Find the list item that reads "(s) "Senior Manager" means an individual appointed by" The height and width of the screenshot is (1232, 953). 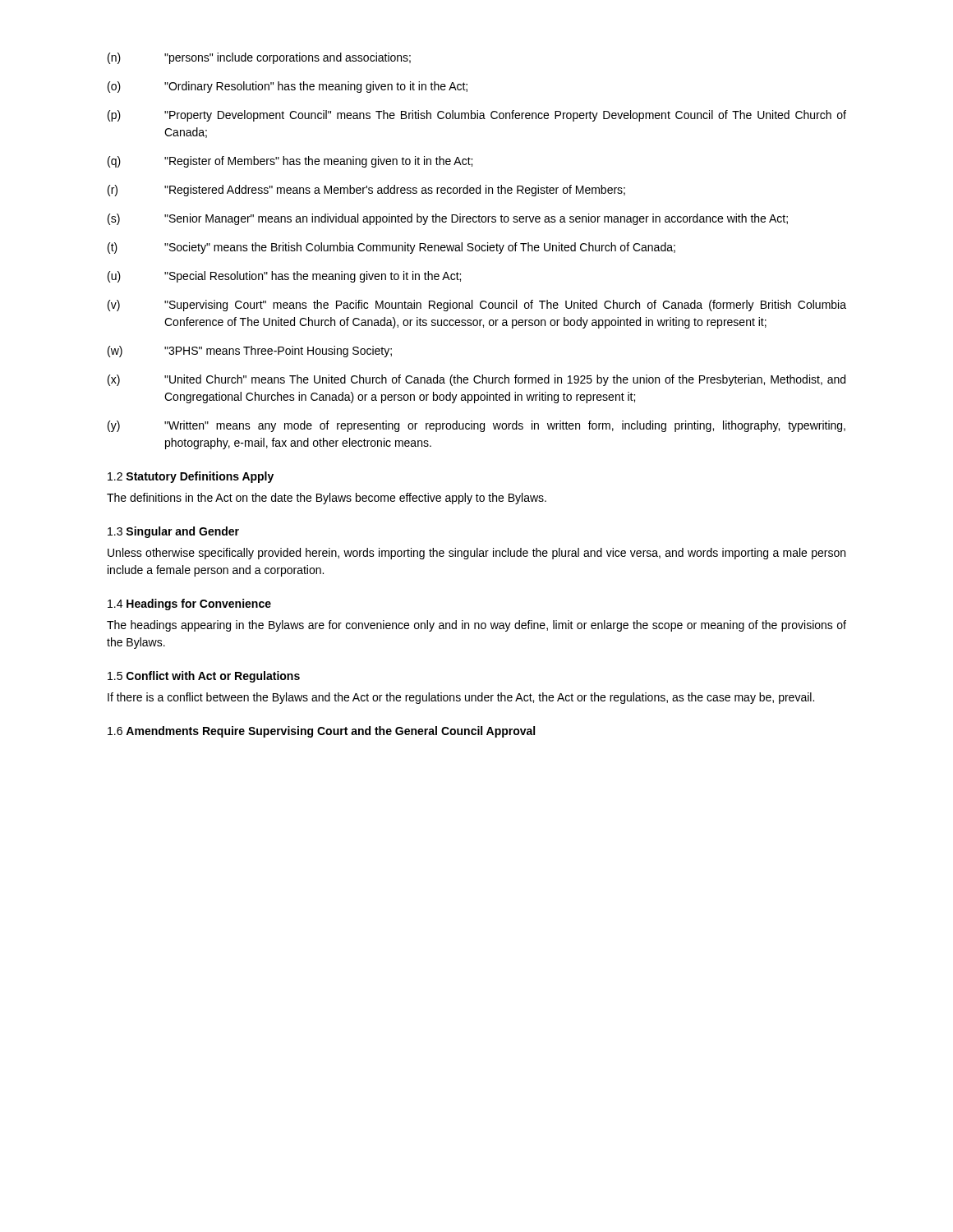click(476, 219)
